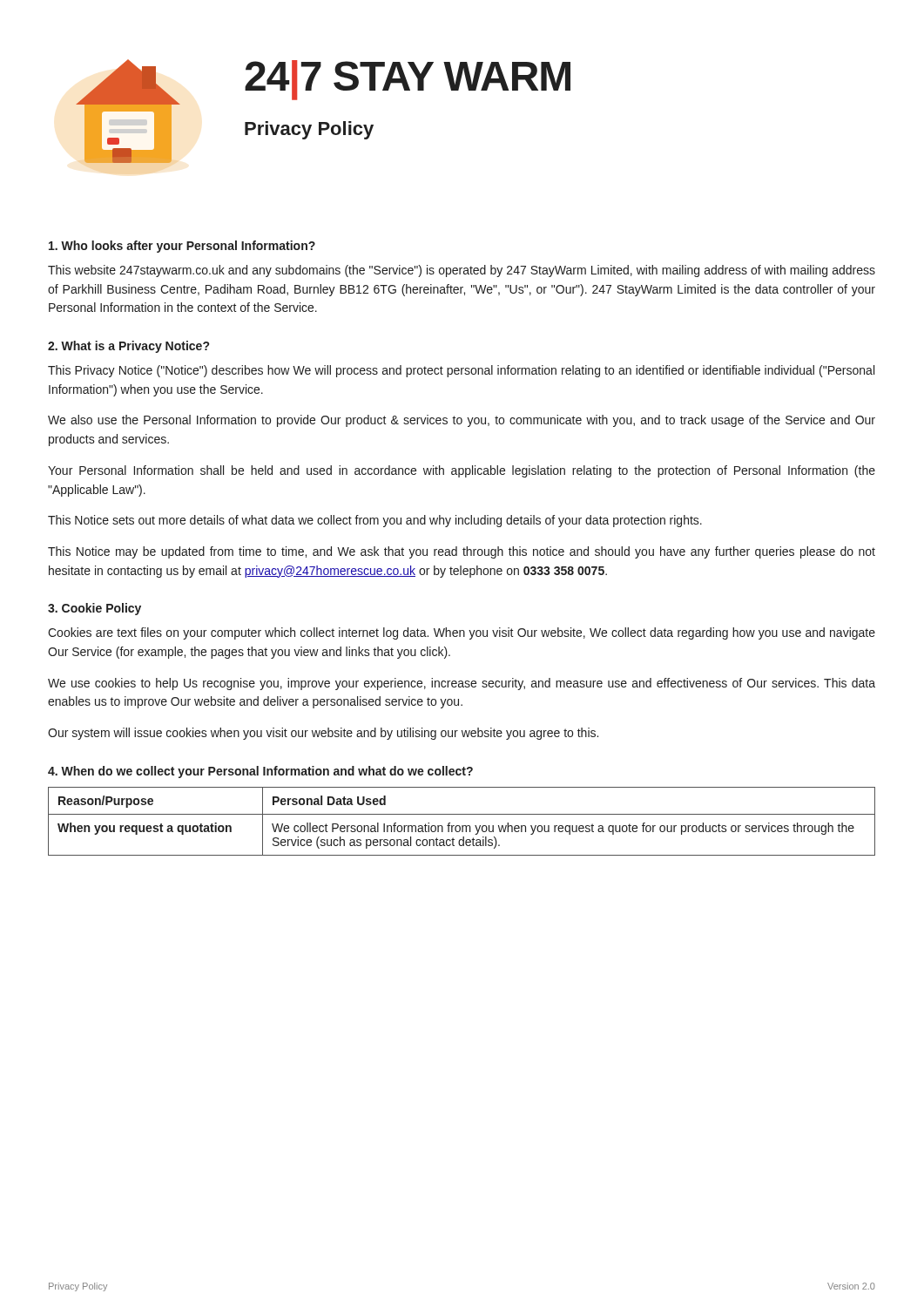
Task: Click the passage that begins "This Notice may be updated from"
Action: (462, 561)
